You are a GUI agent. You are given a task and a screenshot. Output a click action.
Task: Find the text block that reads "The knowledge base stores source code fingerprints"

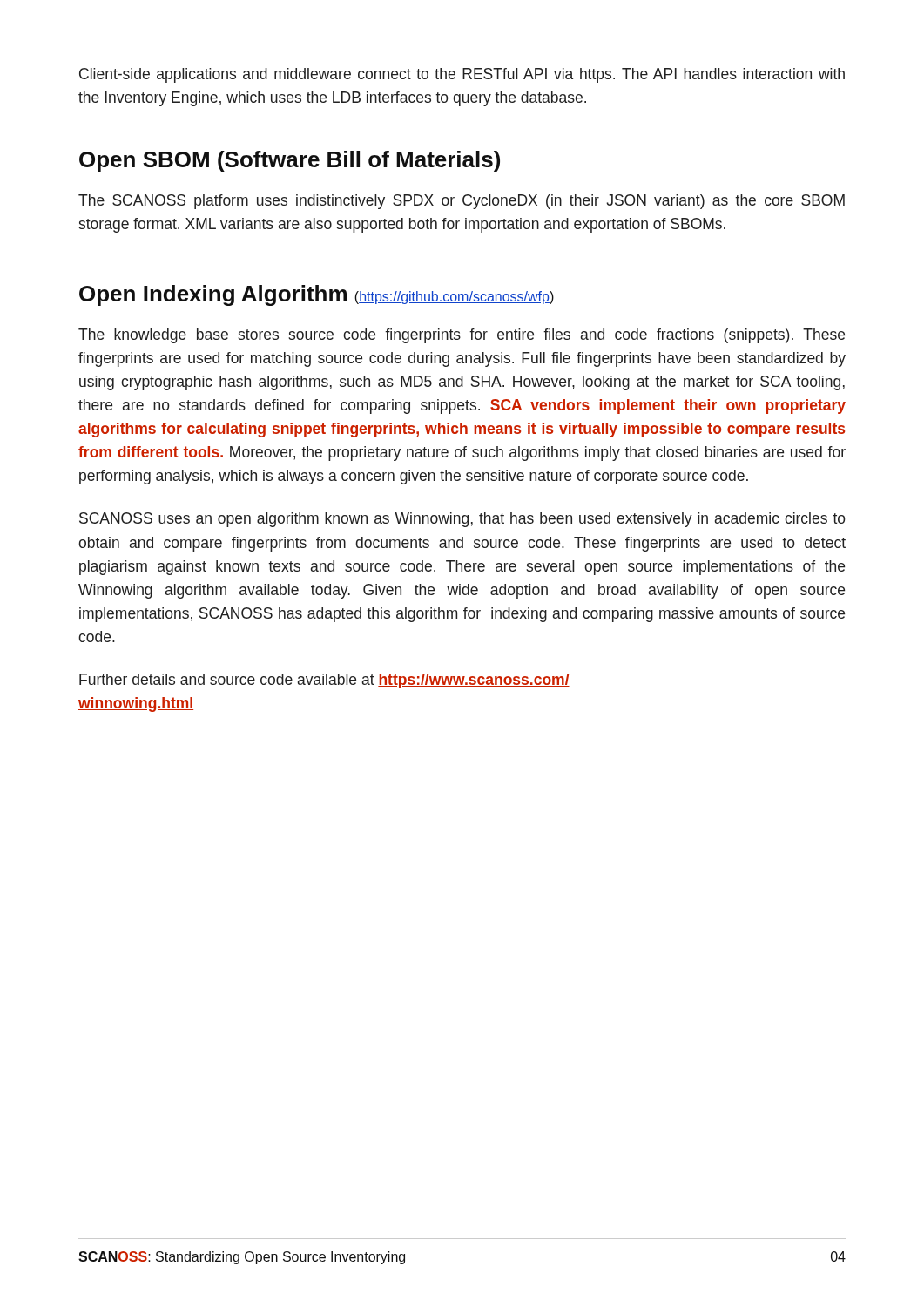tap(462, 405)
